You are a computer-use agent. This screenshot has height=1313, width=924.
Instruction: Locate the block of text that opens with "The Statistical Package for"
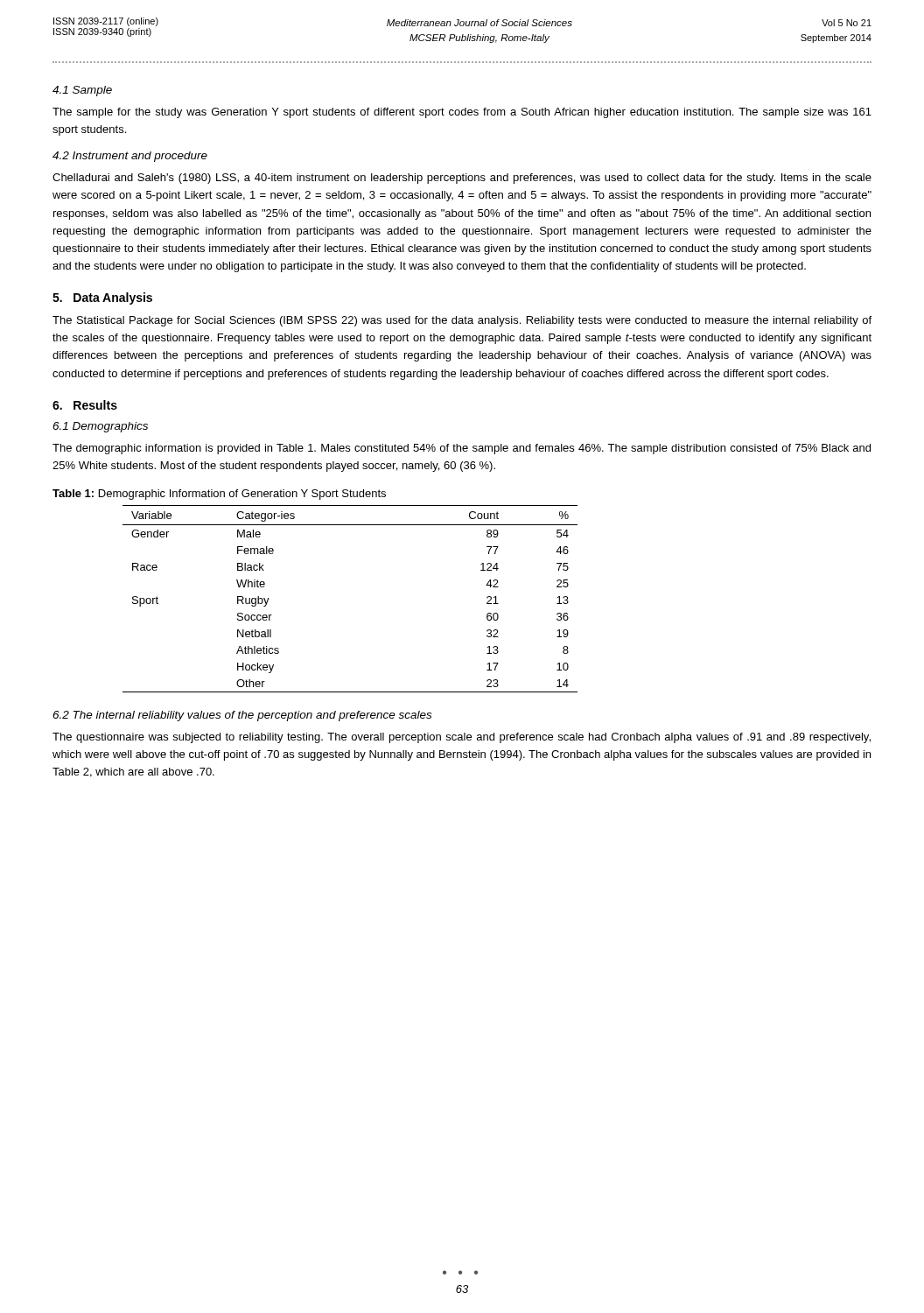coord(462,347)
